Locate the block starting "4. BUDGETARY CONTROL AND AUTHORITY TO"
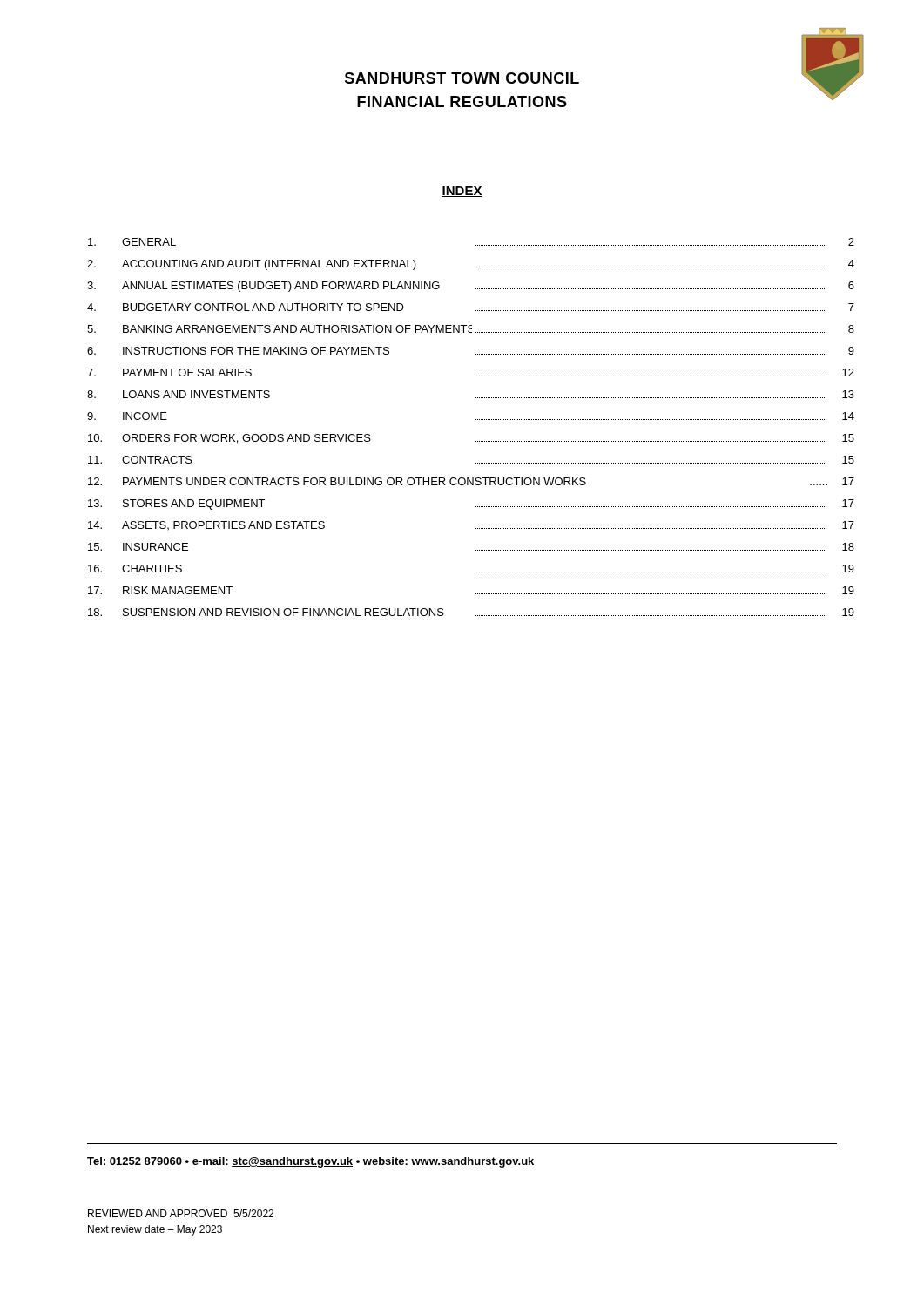 coord(471,307)
